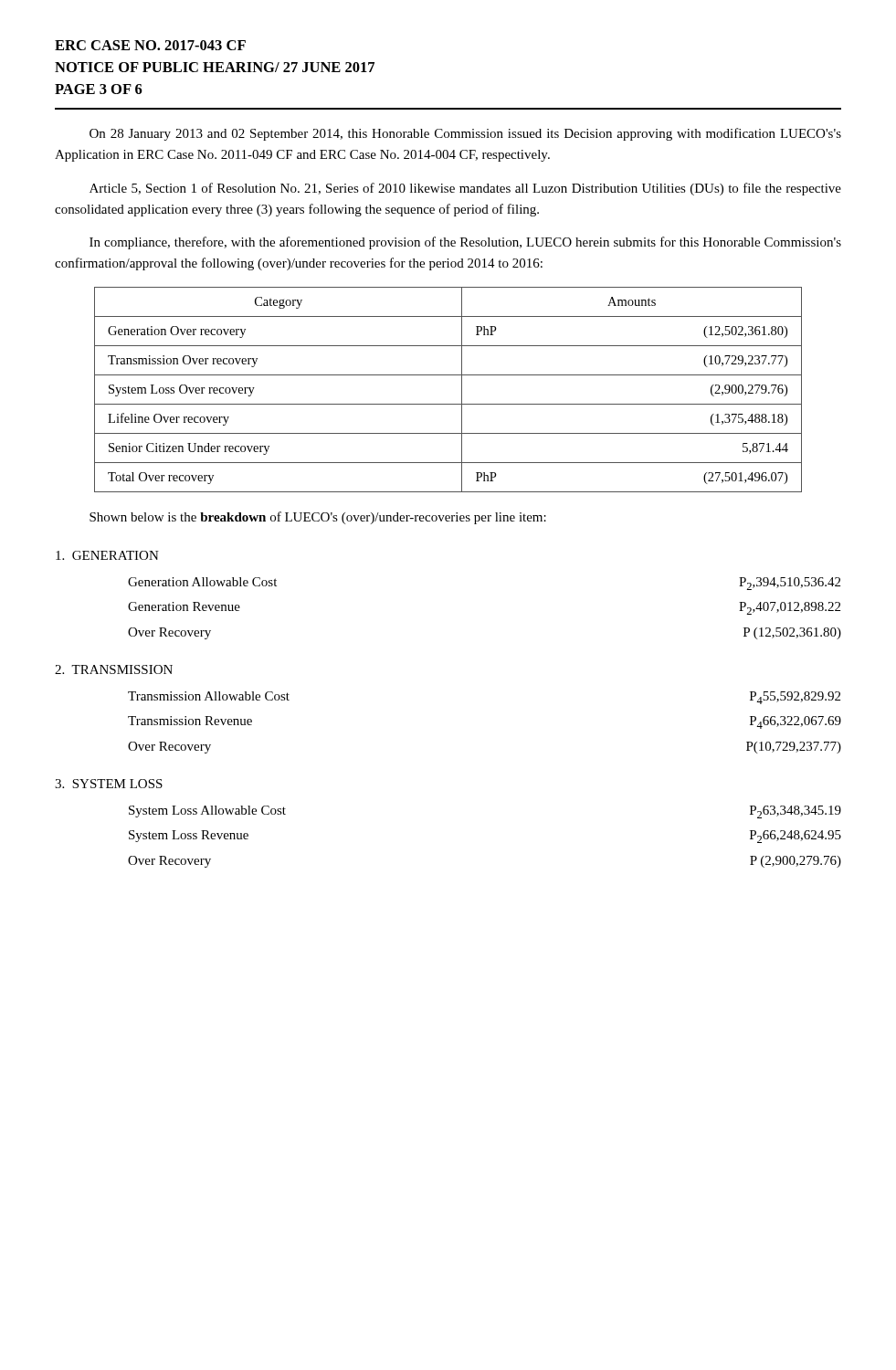Locate the list item with the text "Generation Revenue P2,407,012,898.22"
Screen dimensions: 1370x896
click(181, 608)
